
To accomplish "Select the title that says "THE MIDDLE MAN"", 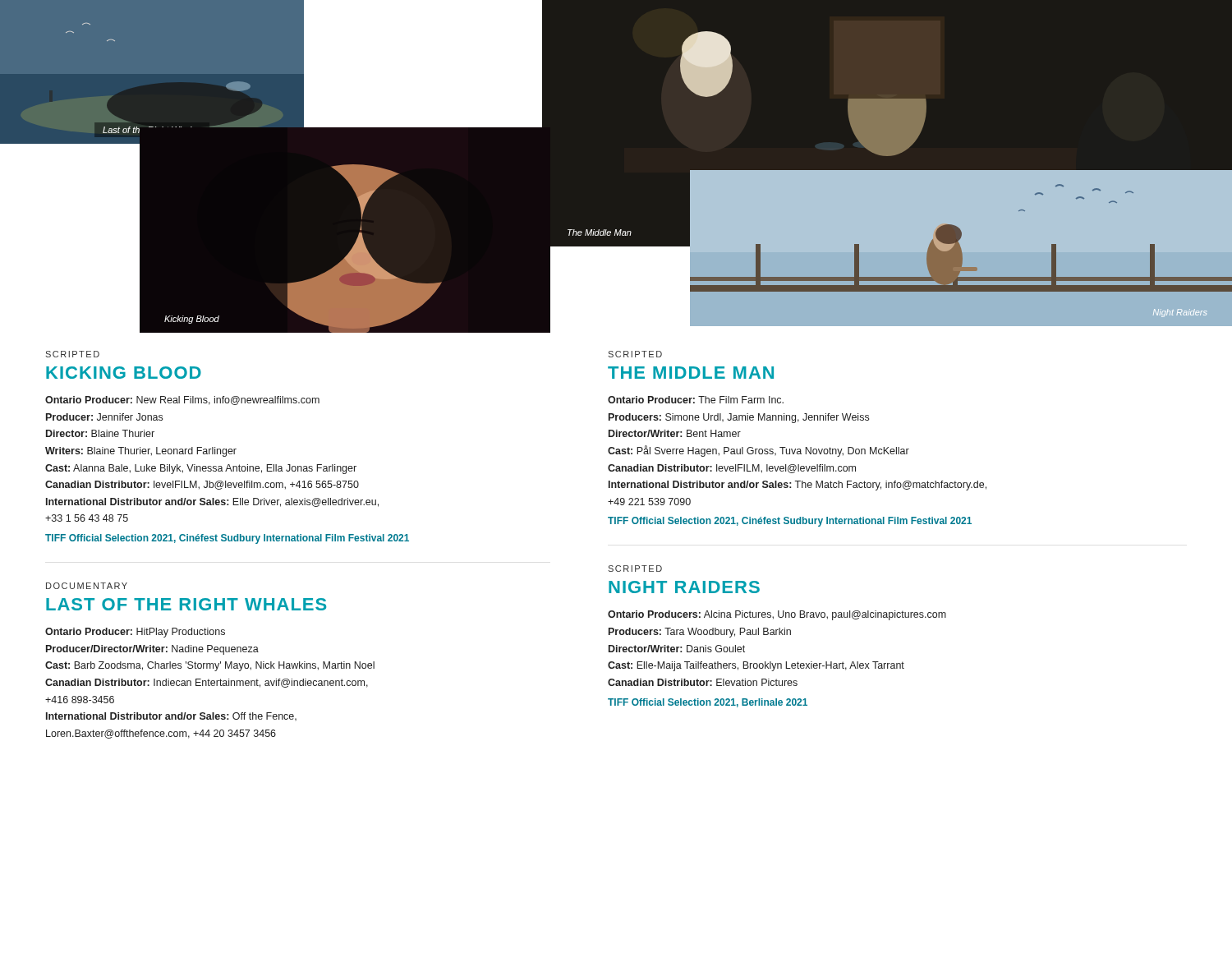I will [692, 373].
